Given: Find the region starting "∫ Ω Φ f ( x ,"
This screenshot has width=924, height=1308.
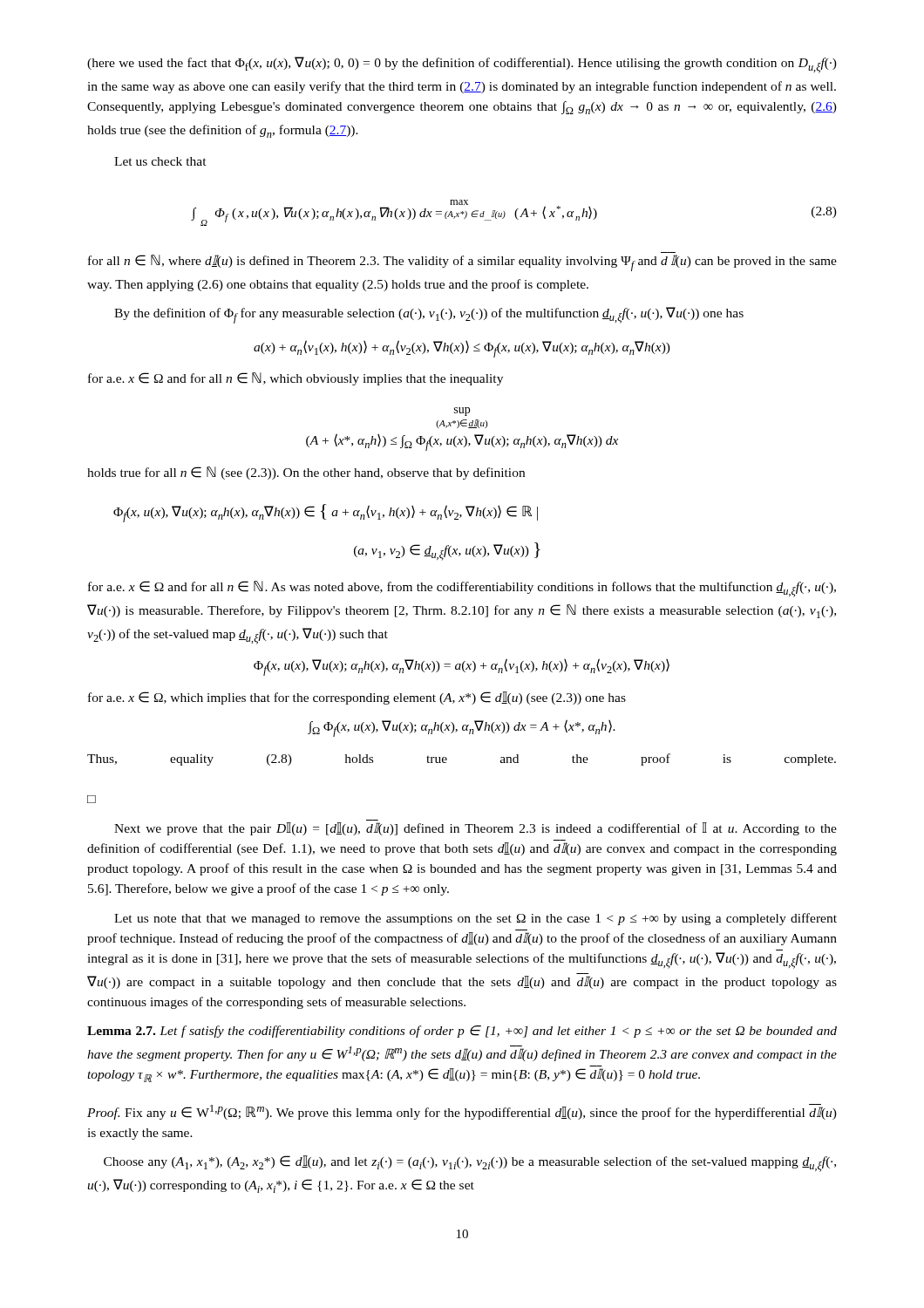Looking at the screenshot, I should [514, 211].
